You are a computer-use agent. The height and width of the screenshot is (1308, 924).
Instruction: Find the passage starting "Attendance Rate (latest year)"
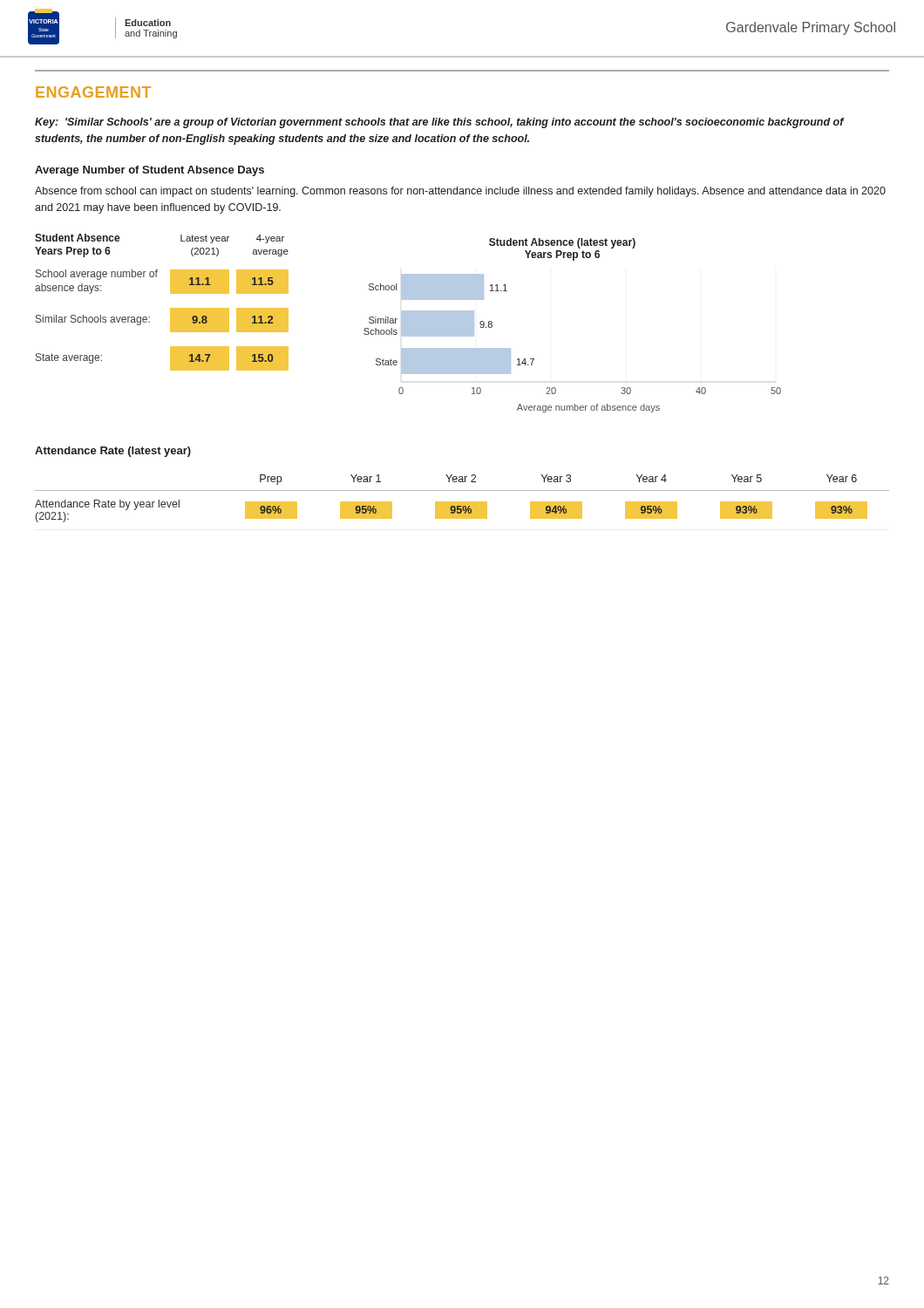113,450
